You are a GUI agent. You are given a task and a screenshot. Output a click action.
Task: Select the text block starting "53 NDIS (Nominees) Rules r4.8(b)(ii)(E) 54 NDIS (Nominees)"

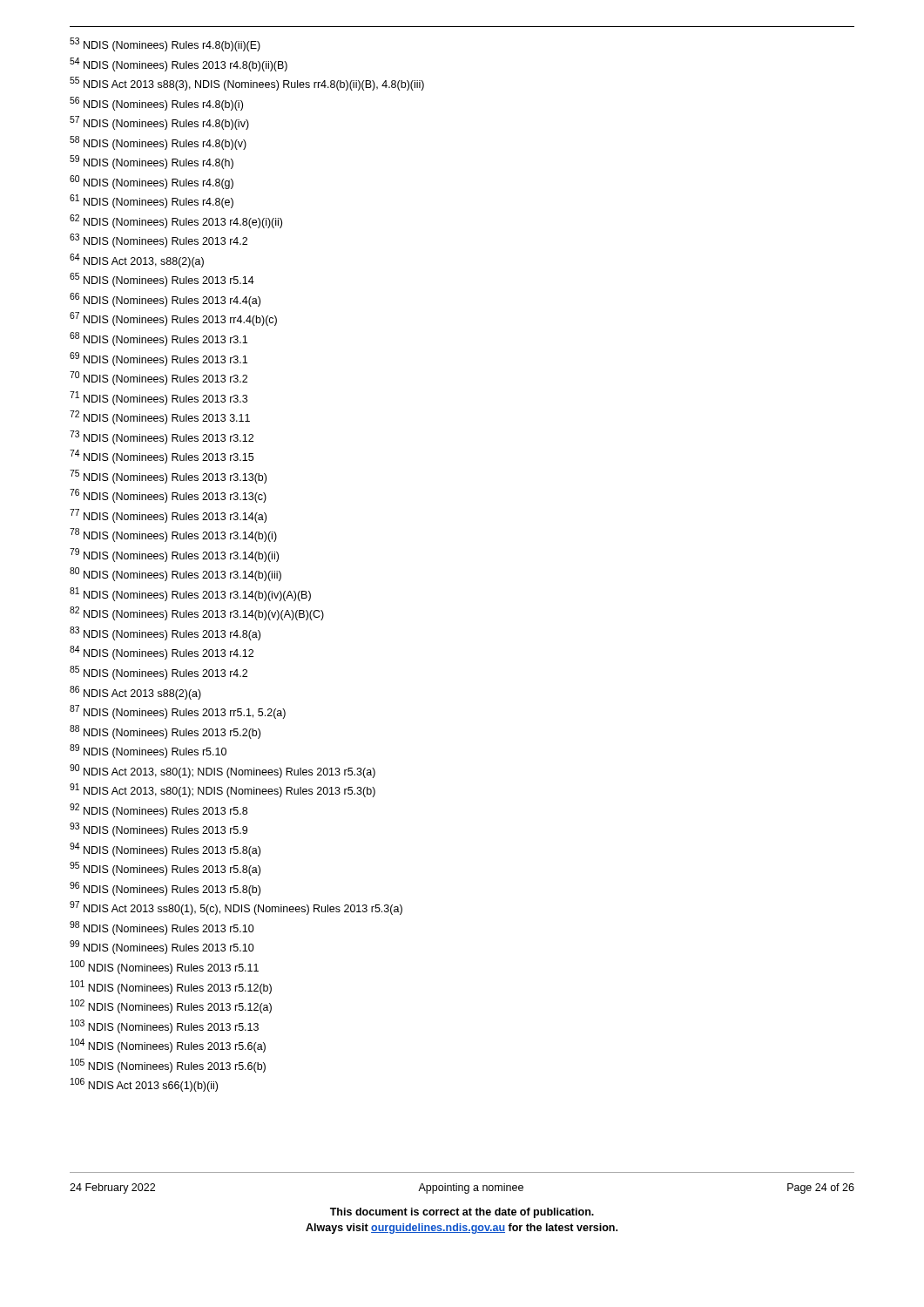[165, 44]
